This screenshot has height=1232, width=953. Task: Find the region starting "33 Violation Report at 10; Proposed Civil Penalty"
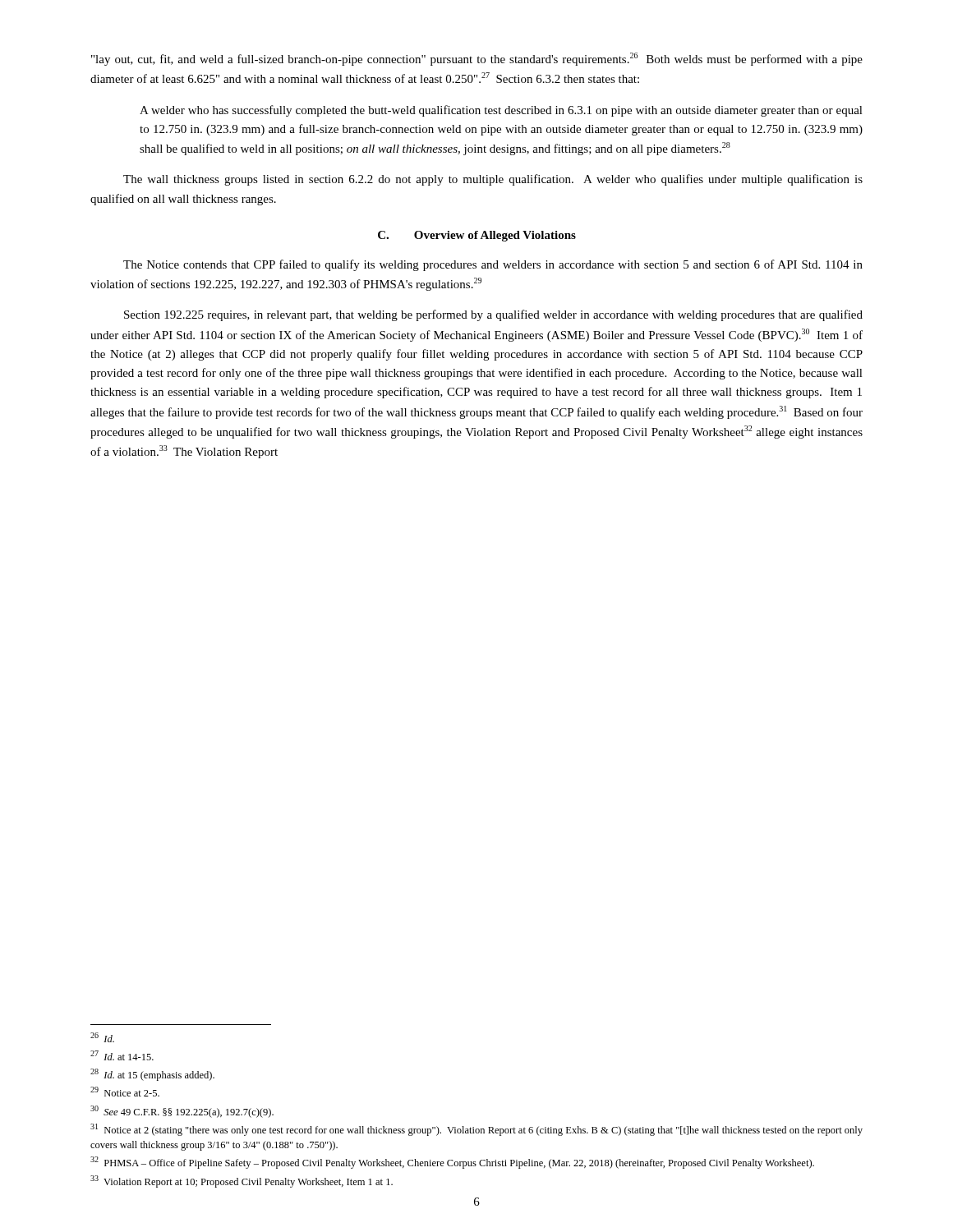click(242, 1181)
